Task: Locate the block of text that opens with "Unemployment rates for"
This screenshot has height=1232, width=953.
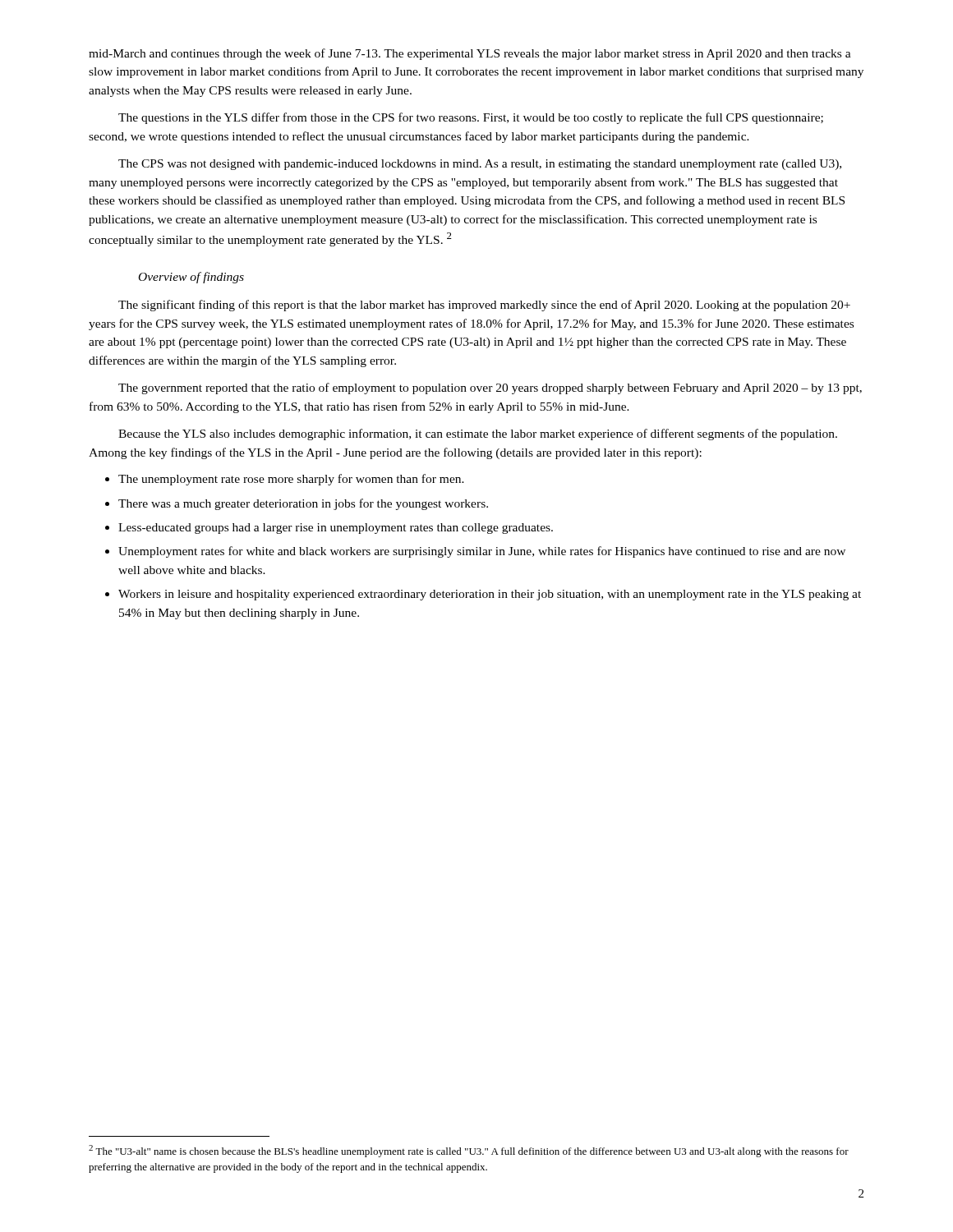Action: (x=482, y=560)
